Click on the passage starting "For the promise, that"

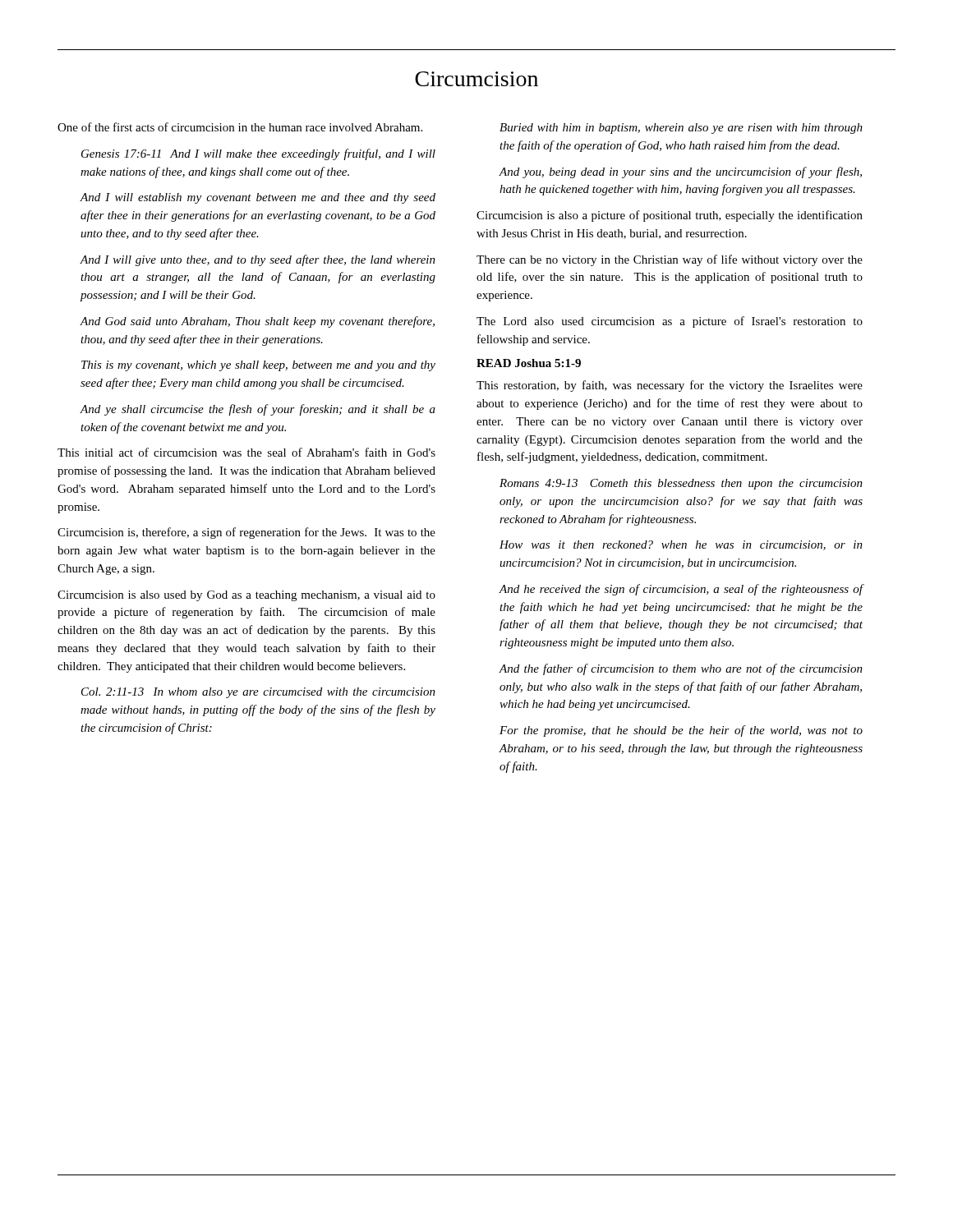pyautogui.click(x=681, y=749)
